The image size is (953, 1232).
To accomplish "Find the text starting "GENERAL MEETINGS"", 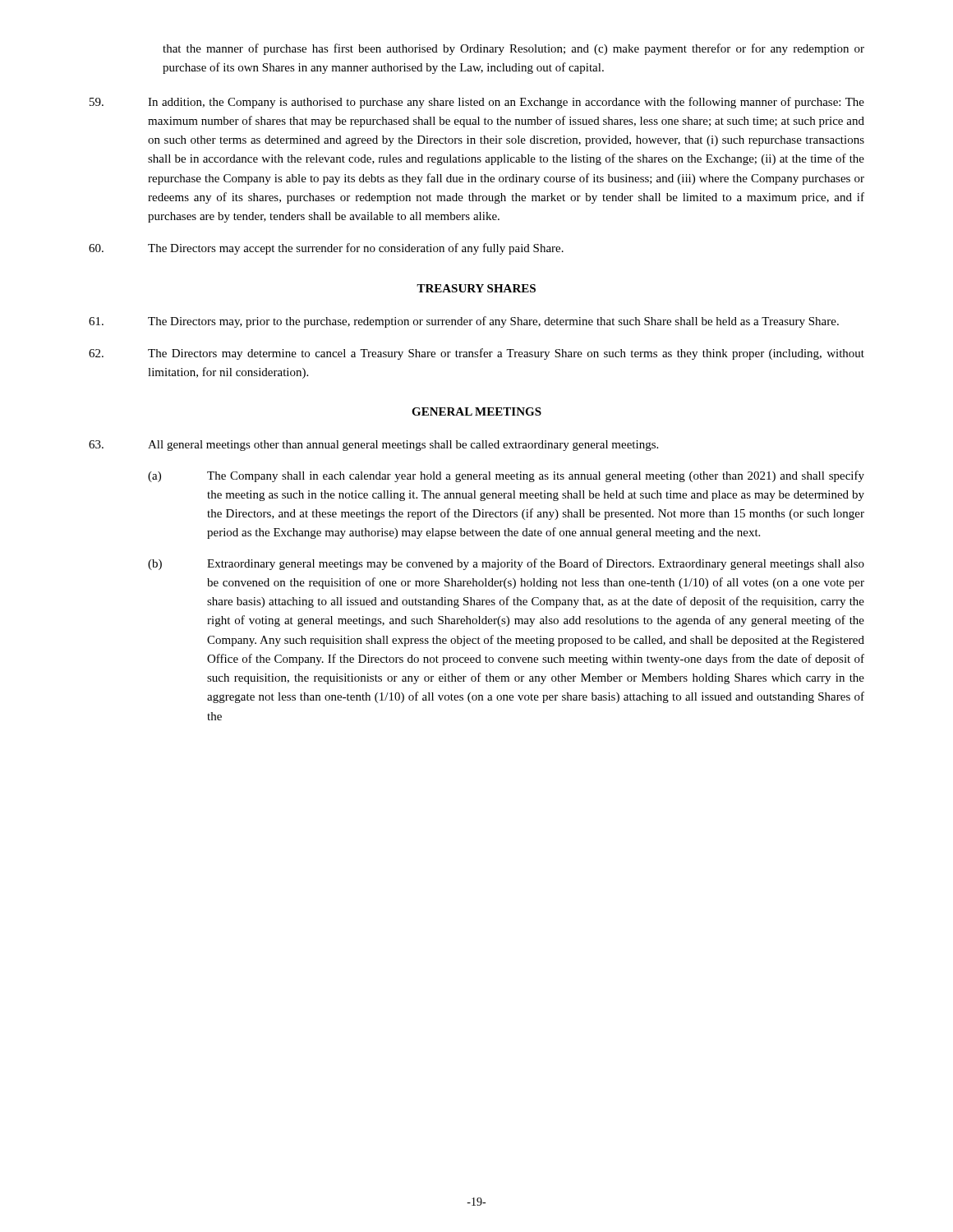I will pos(476,412).
